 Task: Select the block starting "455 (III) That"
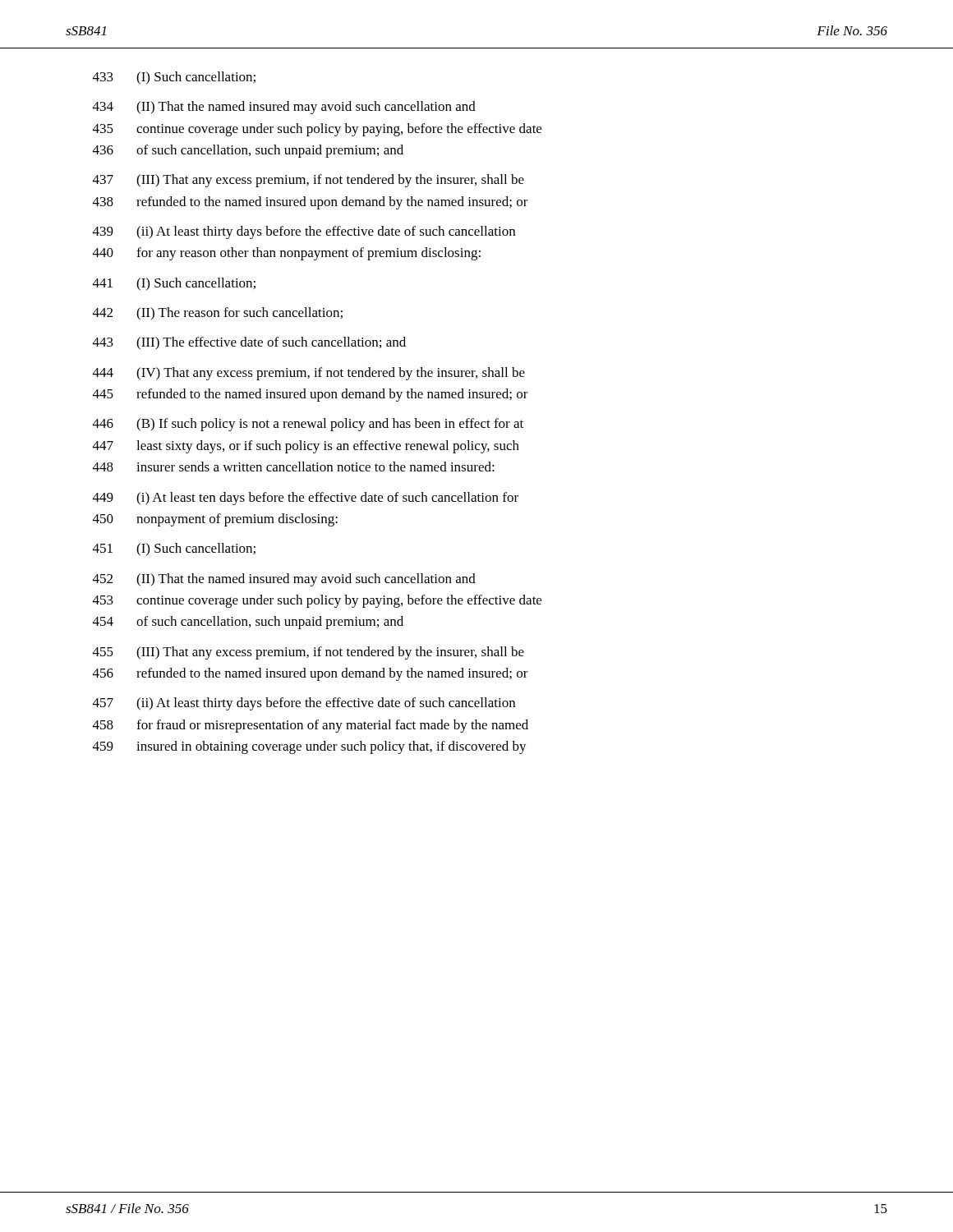[476, 663]
